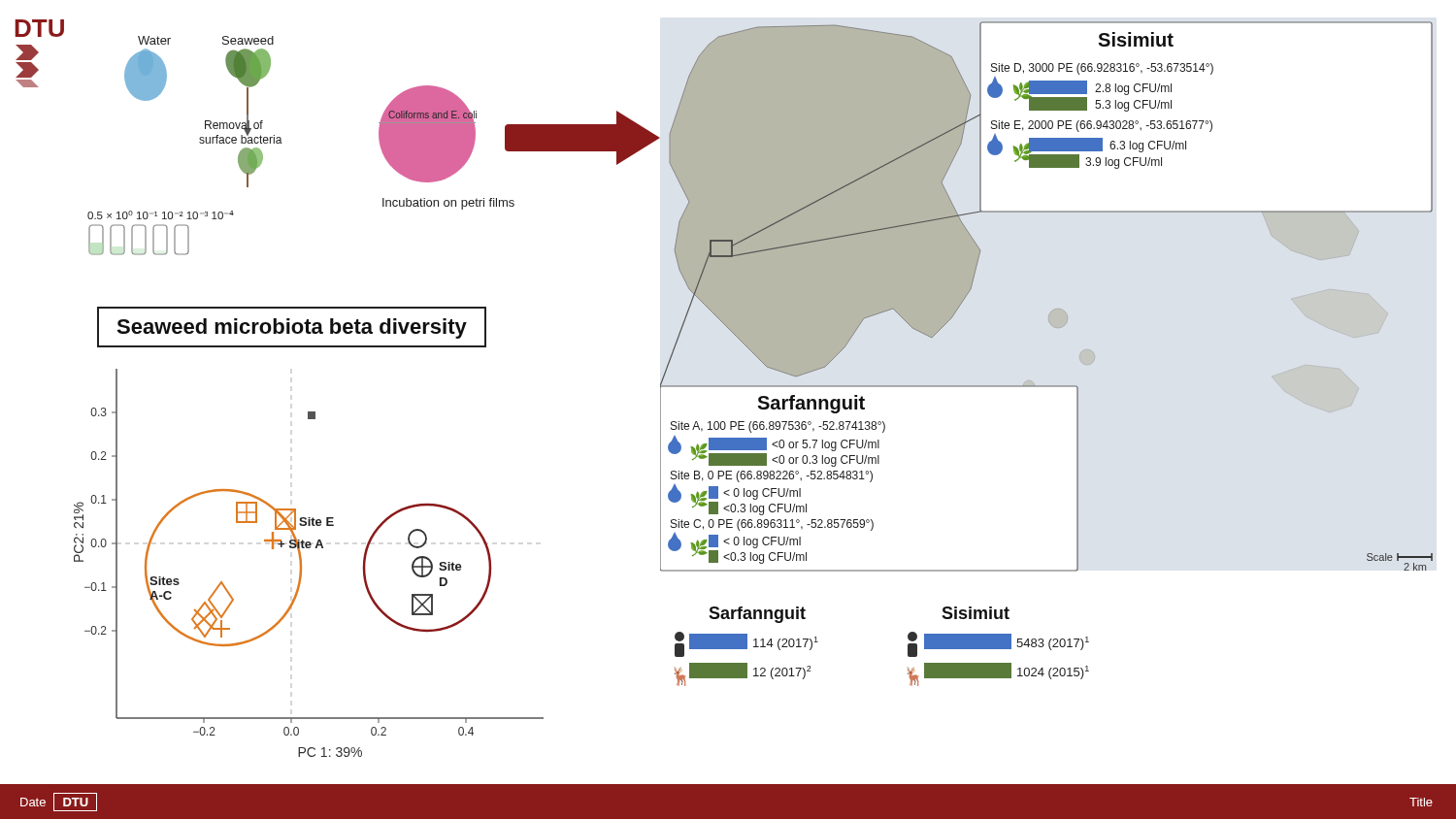This screenshot has height=819, width=1456.
Task: Click on the section header with the text "Seaweed microbiota beta diversity"
Action: click(x=292, y=327)
